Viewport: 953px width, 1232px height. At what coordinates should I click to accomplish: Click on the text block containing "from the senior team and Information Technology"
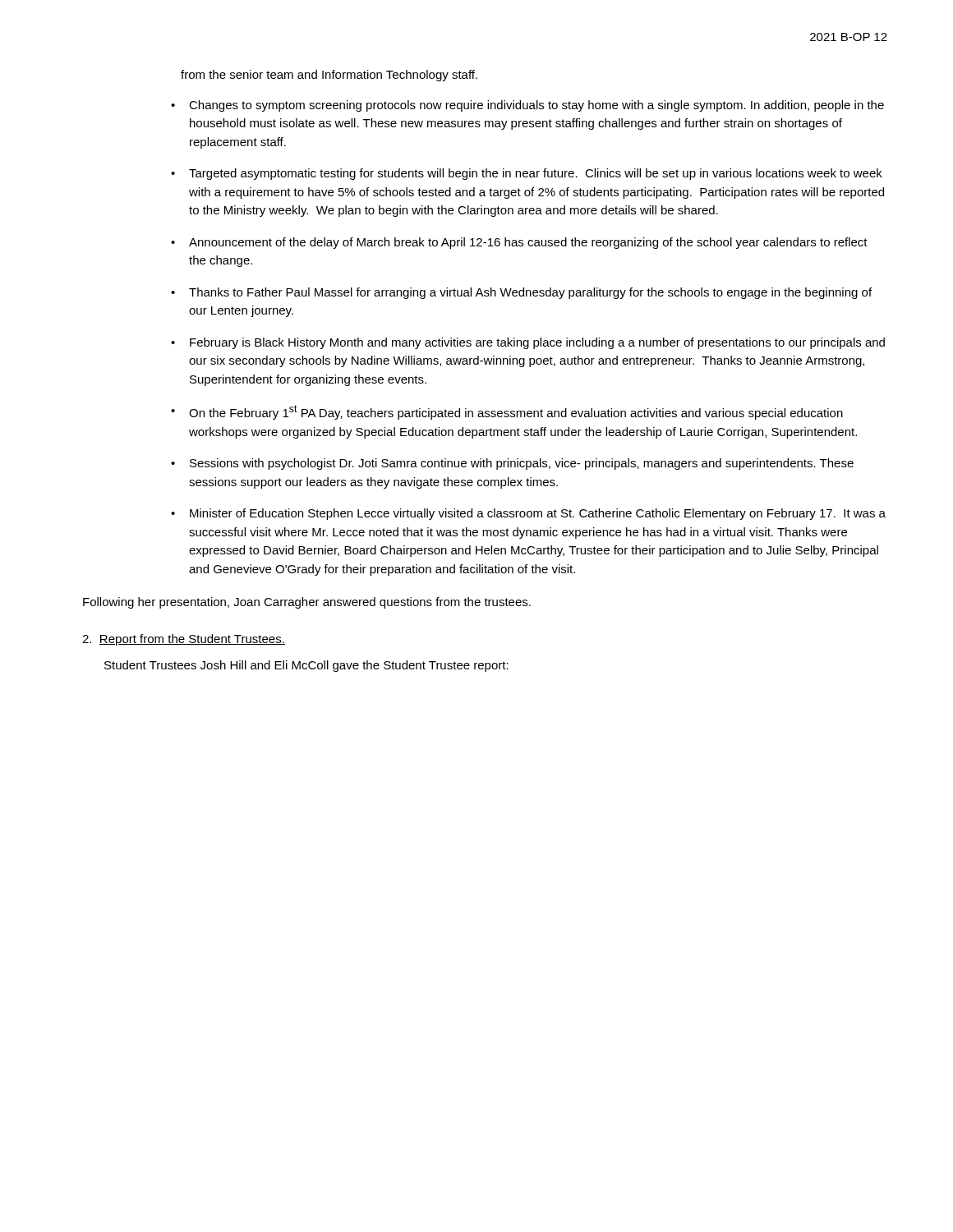330,74
